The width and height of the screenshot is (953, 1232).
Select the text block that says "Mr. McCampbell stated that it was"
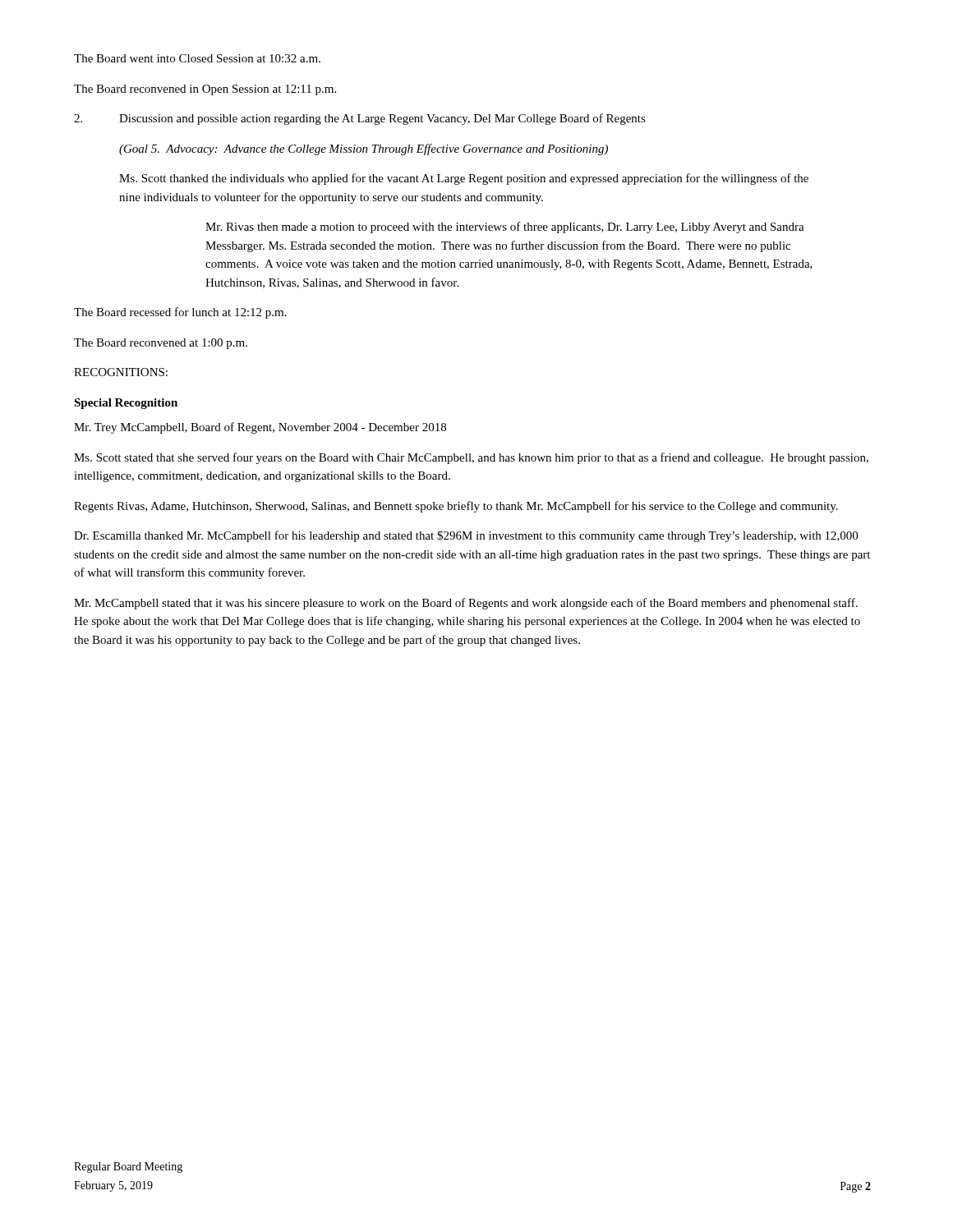[468, 621]
